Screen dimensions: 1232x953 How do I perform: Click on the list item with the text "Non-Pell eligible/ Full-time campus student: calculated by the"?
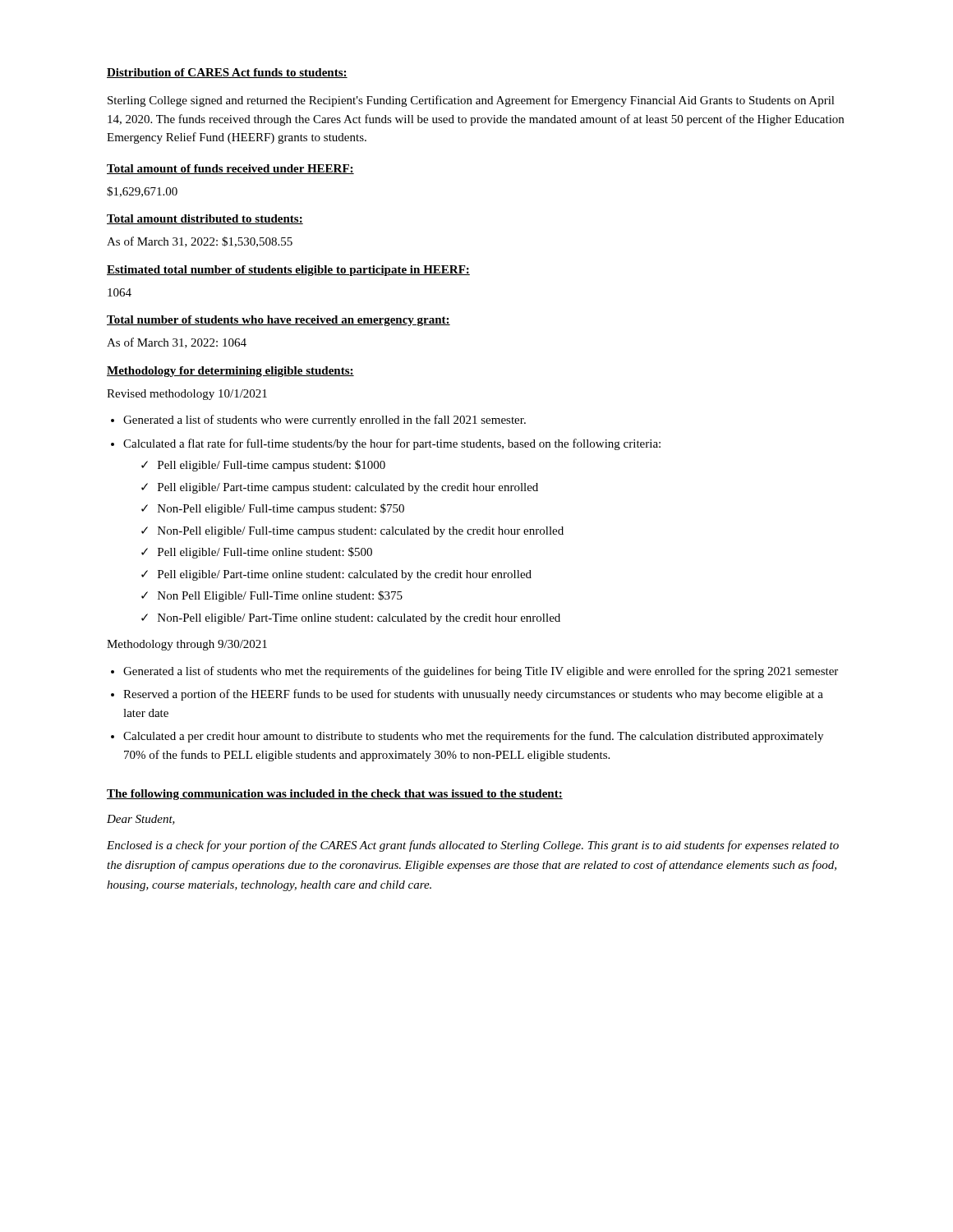(361, 530)
